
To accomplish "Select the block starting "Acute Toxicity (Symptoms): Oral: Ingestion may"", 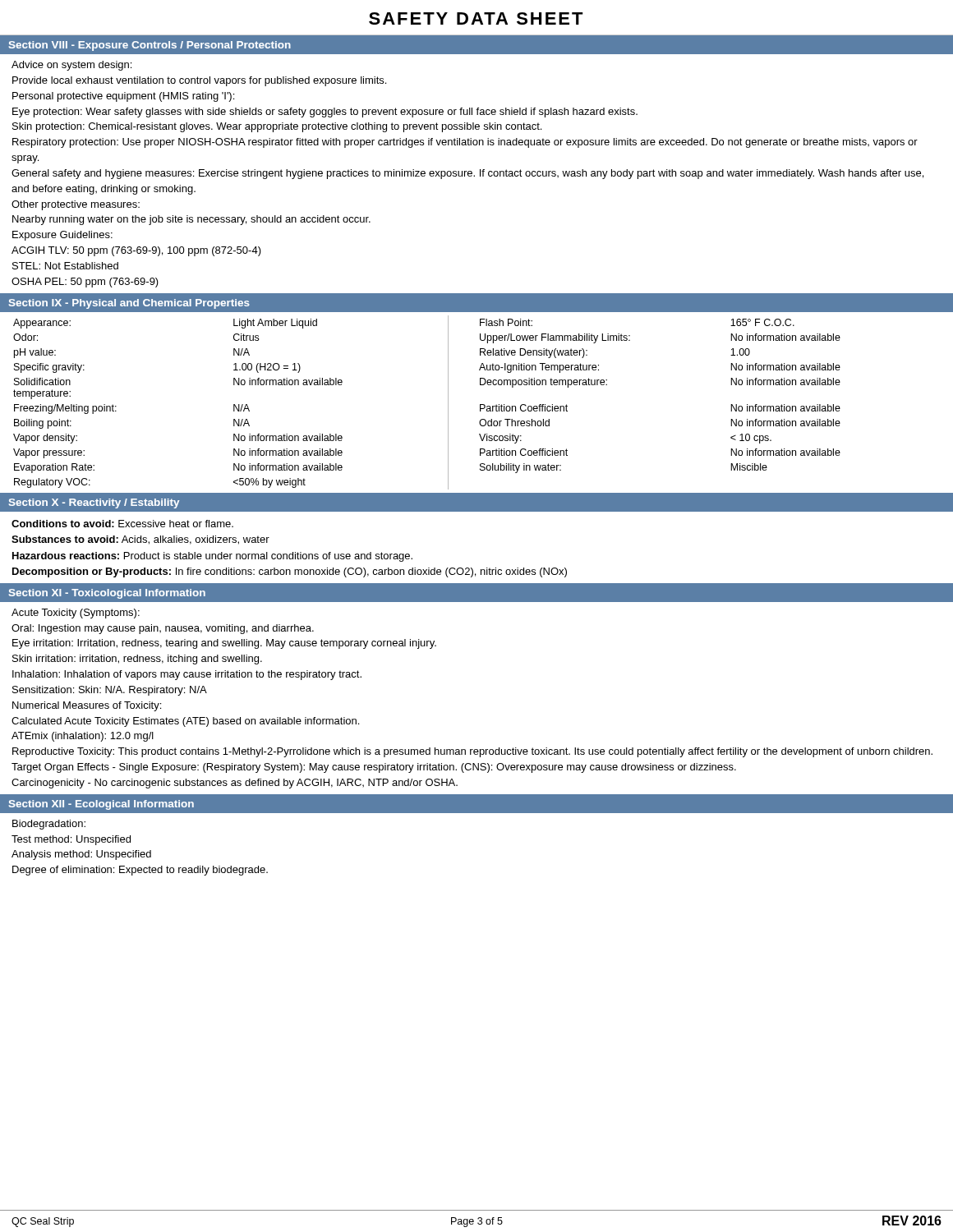I will coord(76,614).
